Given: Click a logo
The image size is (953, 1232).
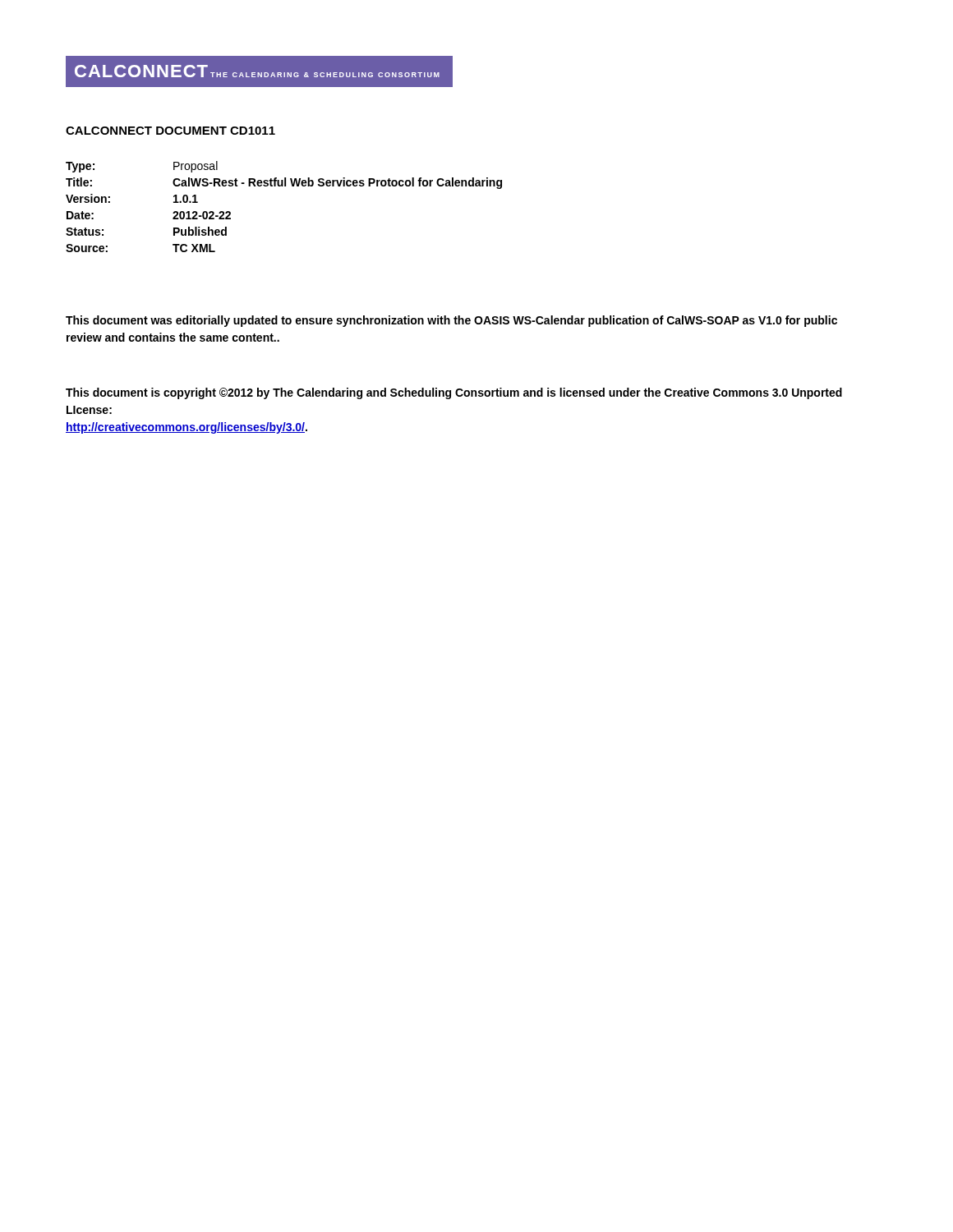Looking at the screenshot, I should pyautogui.click(x=259, y=71).
